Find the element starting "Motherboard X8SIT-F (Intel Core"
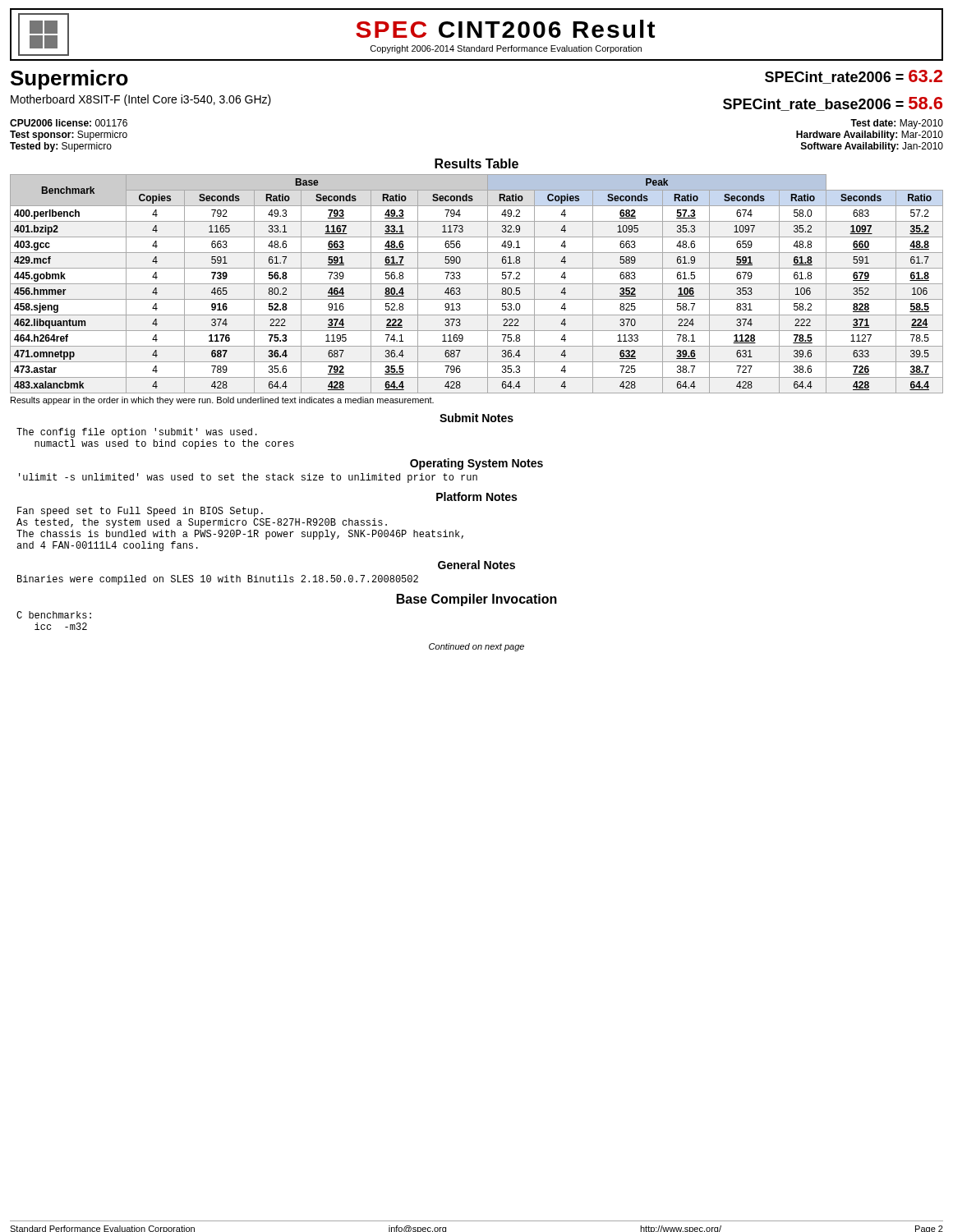 point(141,99)
